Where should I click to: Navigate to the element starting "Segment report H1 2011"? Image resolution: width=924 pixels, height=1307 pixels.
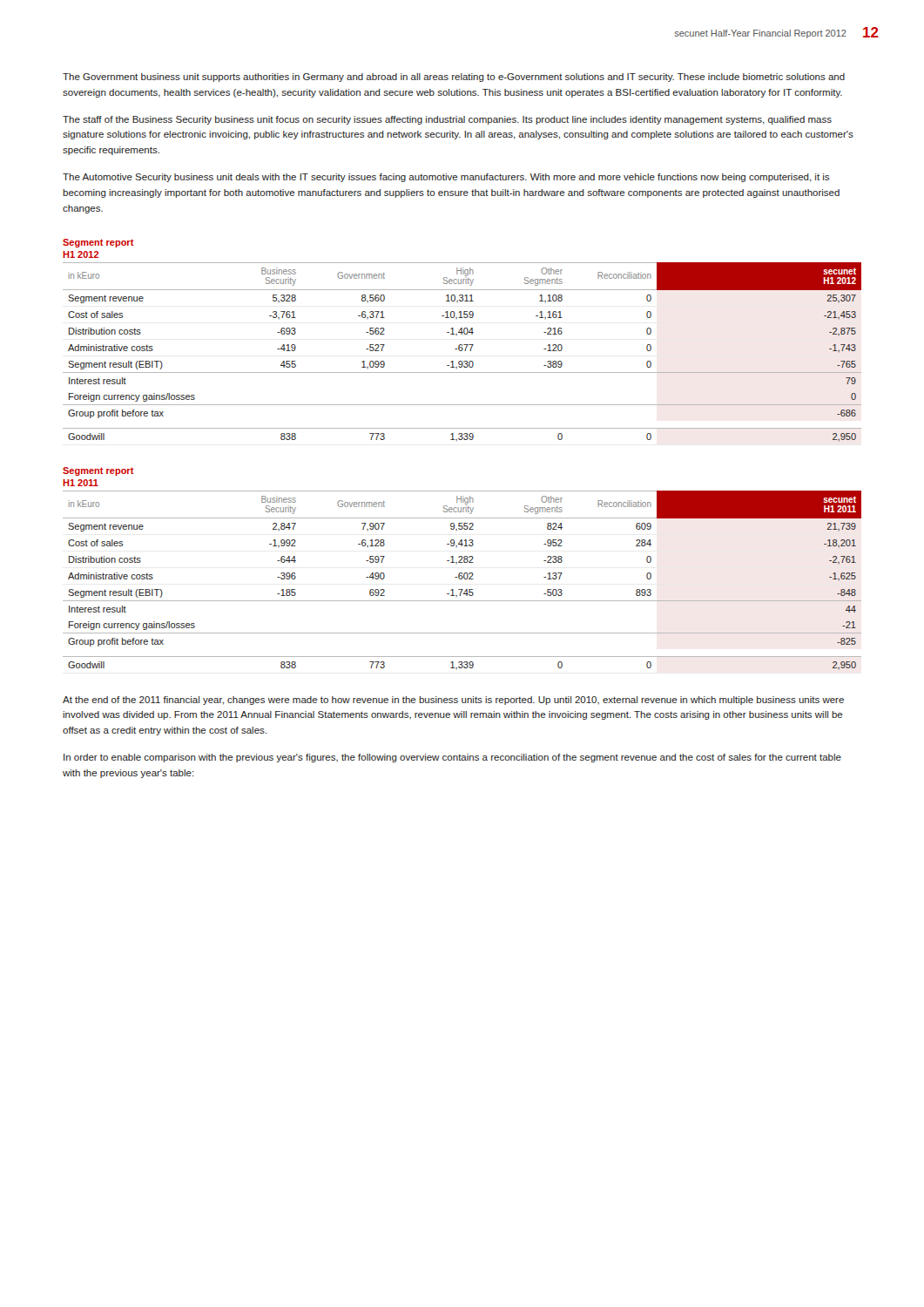point(98,476)
